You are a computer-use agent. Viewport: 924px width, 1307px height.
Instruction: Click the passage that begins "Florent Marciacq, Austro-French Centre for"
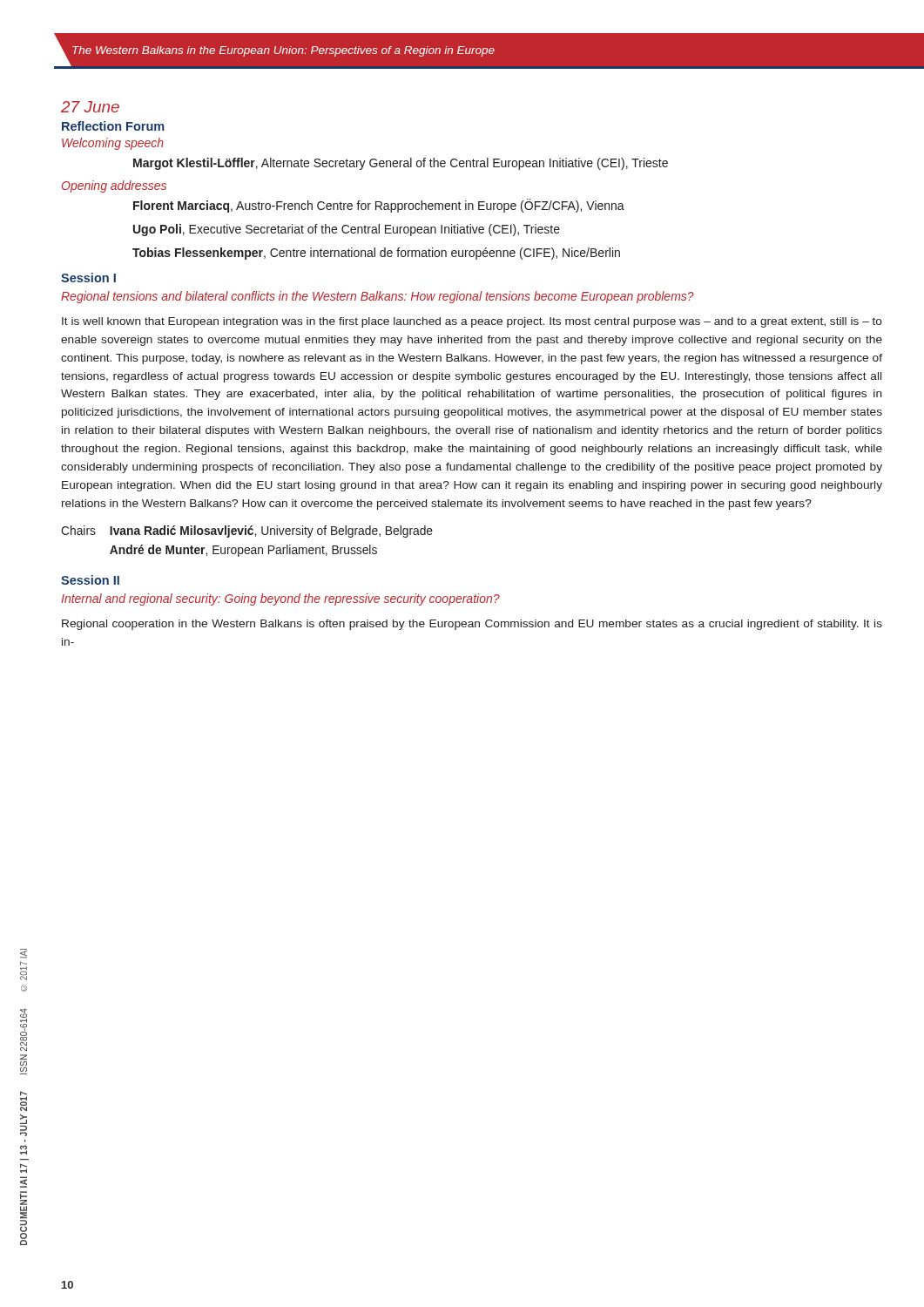[x=378, y=206]
